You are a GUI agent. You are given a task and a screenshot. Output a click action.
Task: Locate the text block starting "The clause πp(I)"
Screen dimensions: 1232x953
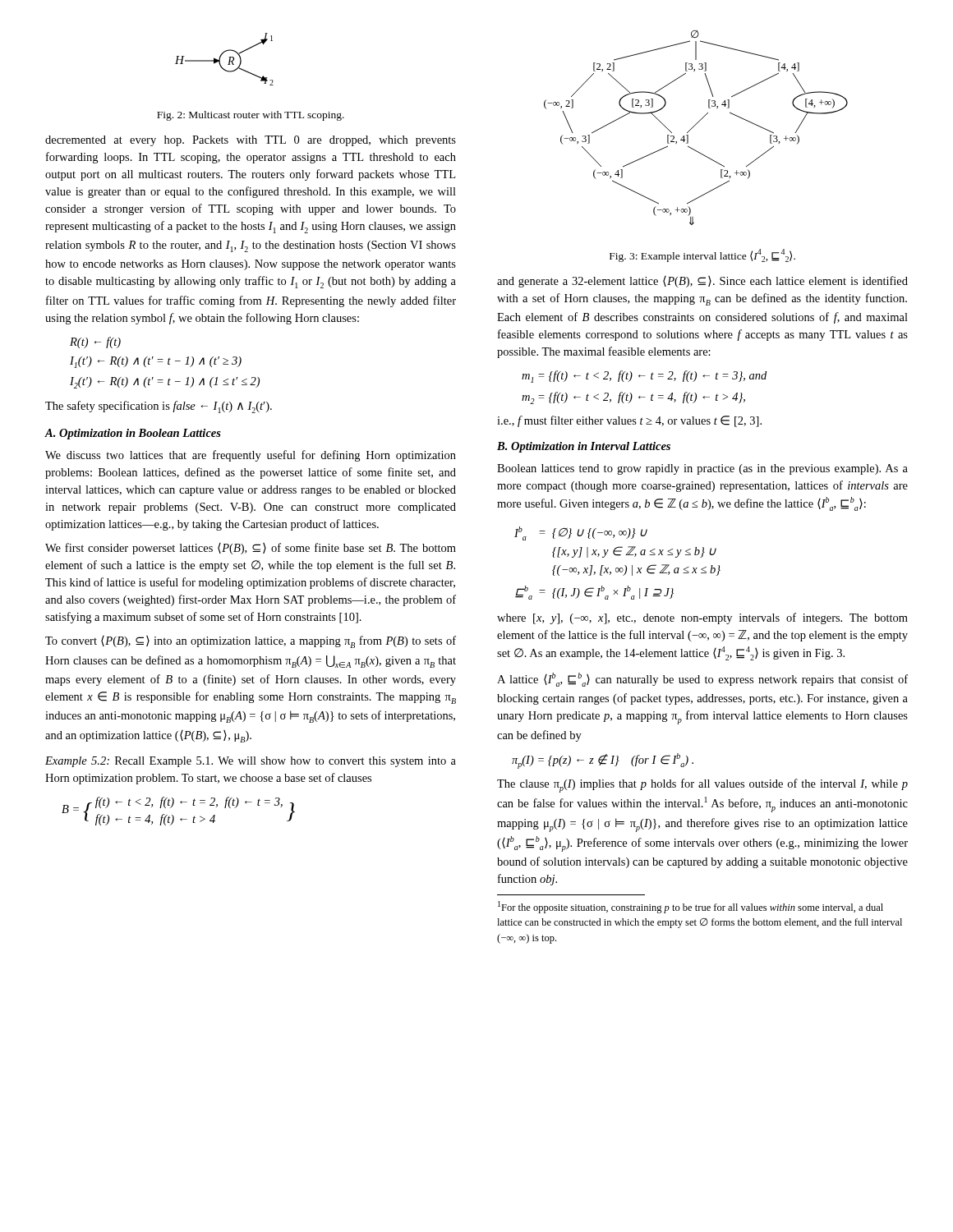(x=702, y=831)
